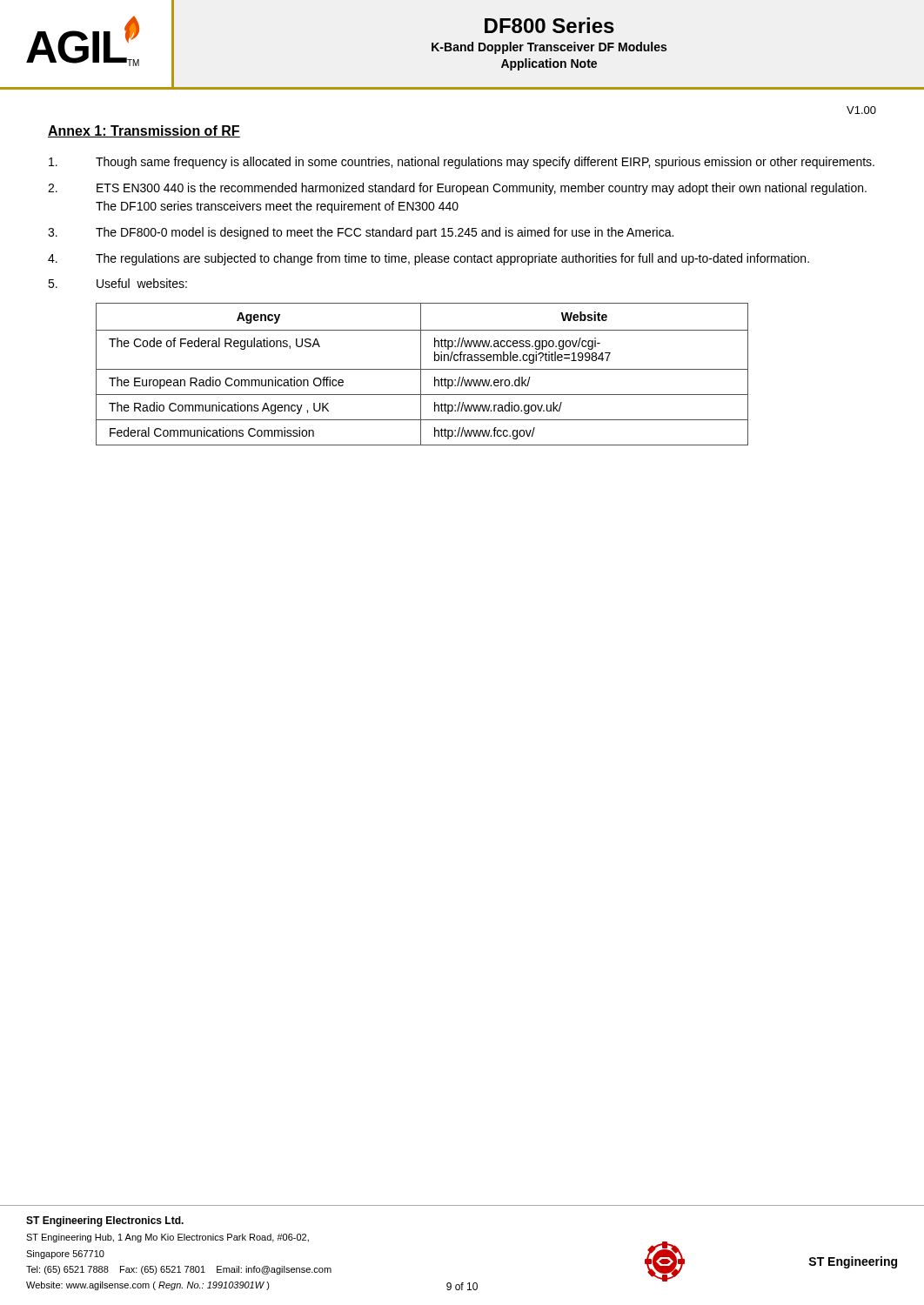Point to "5. Useful websites:"
924x1305 pixels.
(x=118, y=285)
